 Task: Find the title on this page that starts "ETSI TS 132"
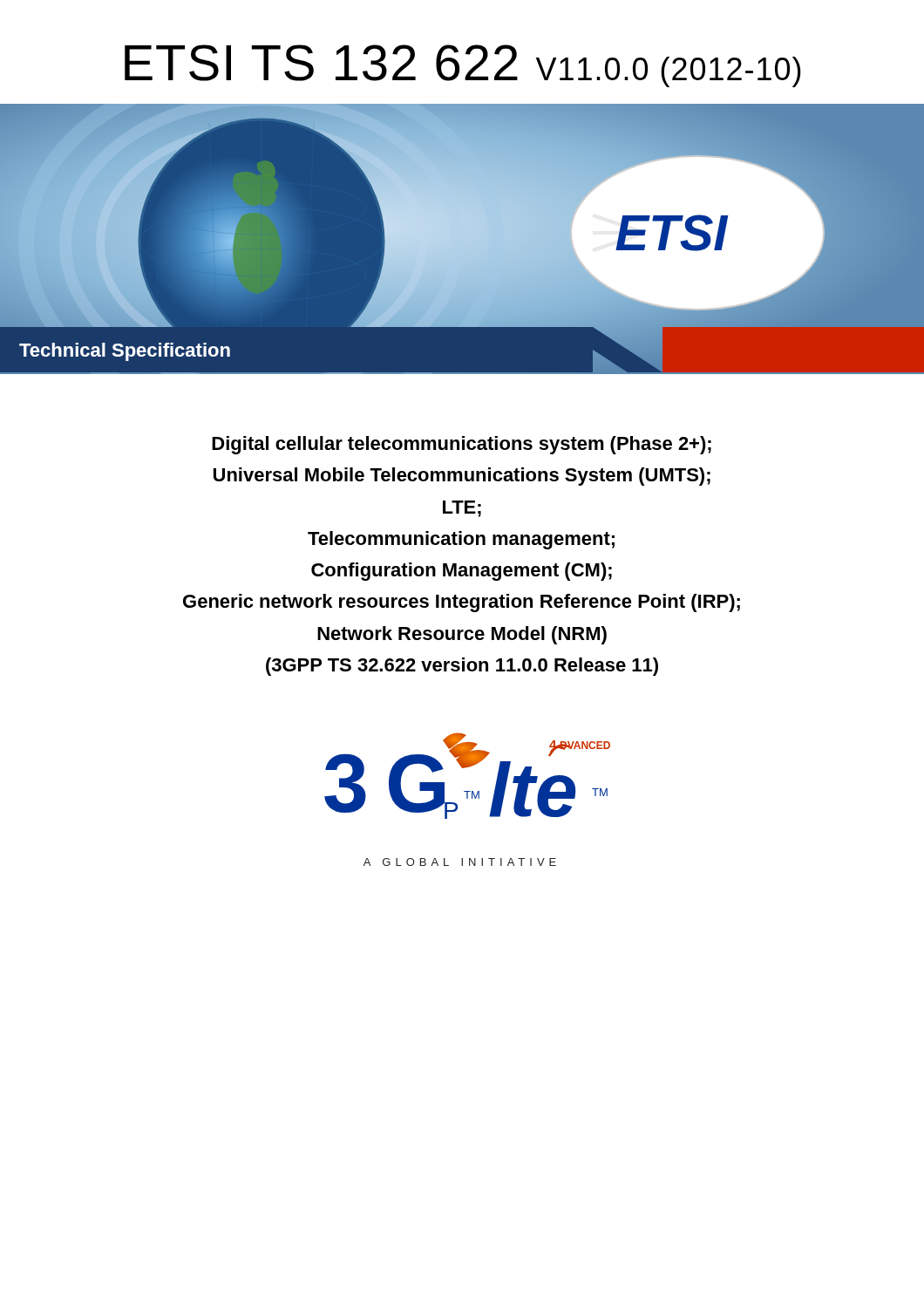(462, 62)
